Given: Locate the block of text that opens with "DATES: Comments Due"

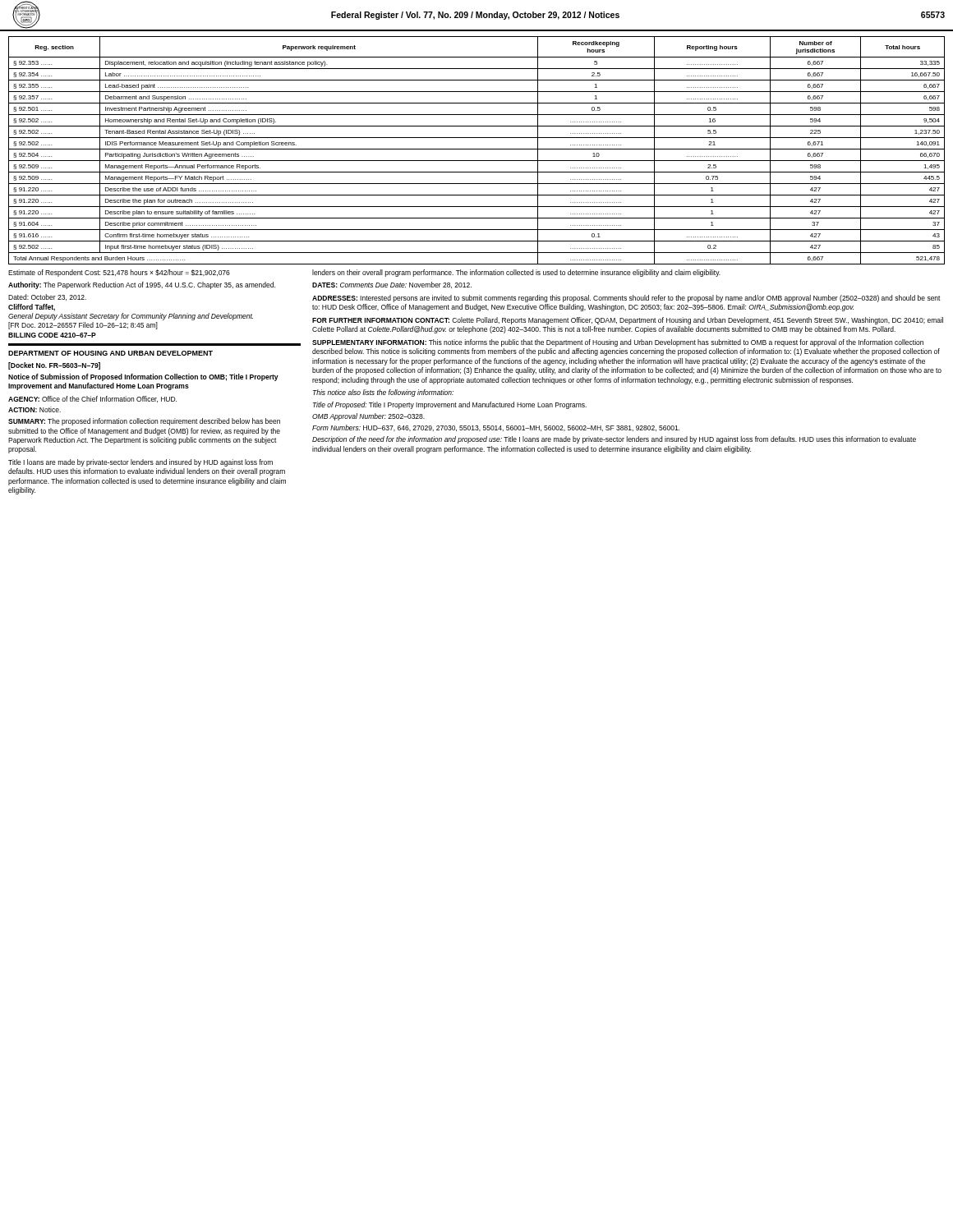Looking at the screenshot, I should pos(392,285).
